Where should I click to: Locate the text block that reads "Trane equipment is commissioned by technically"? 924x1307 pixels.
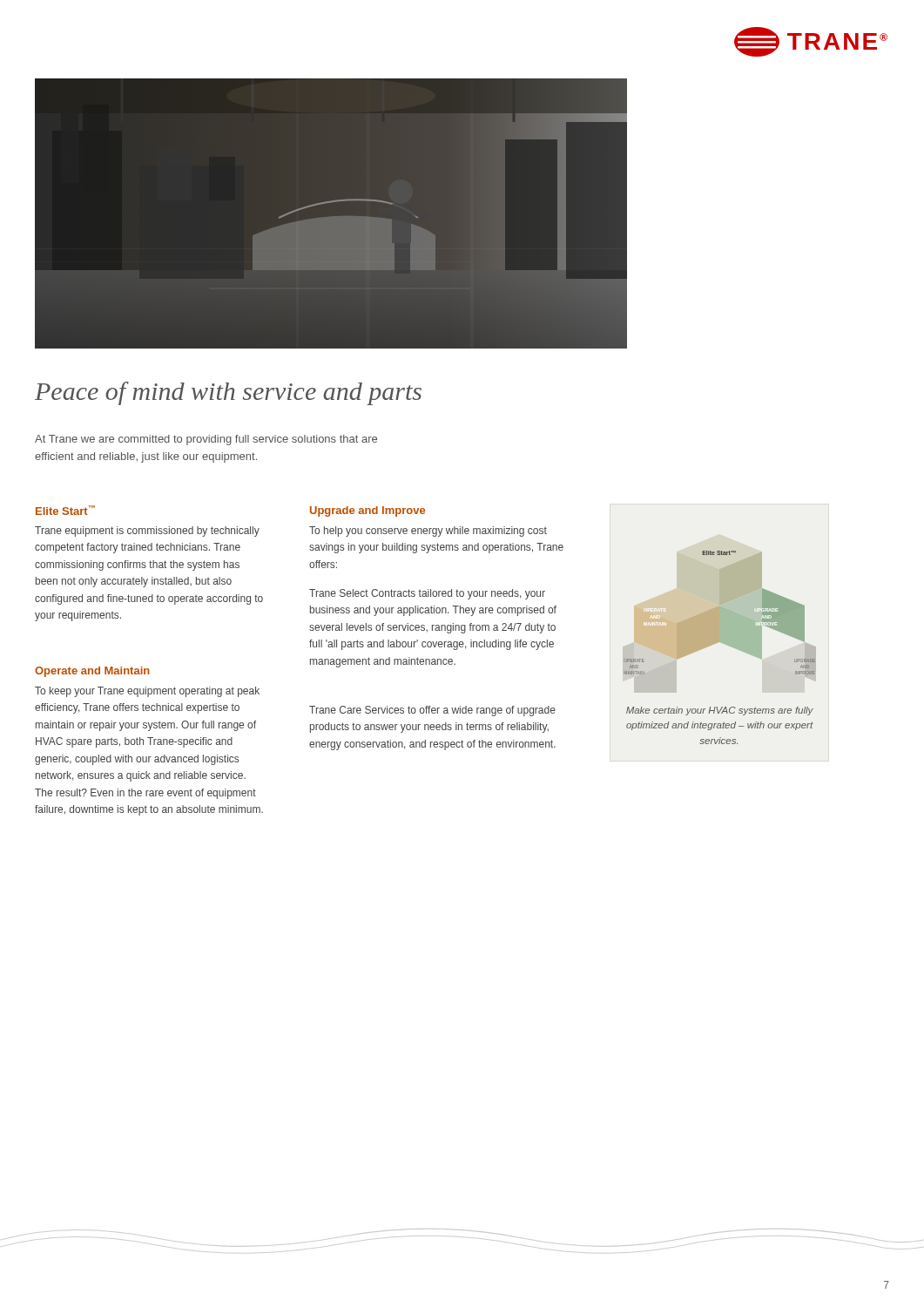[150, 574]
